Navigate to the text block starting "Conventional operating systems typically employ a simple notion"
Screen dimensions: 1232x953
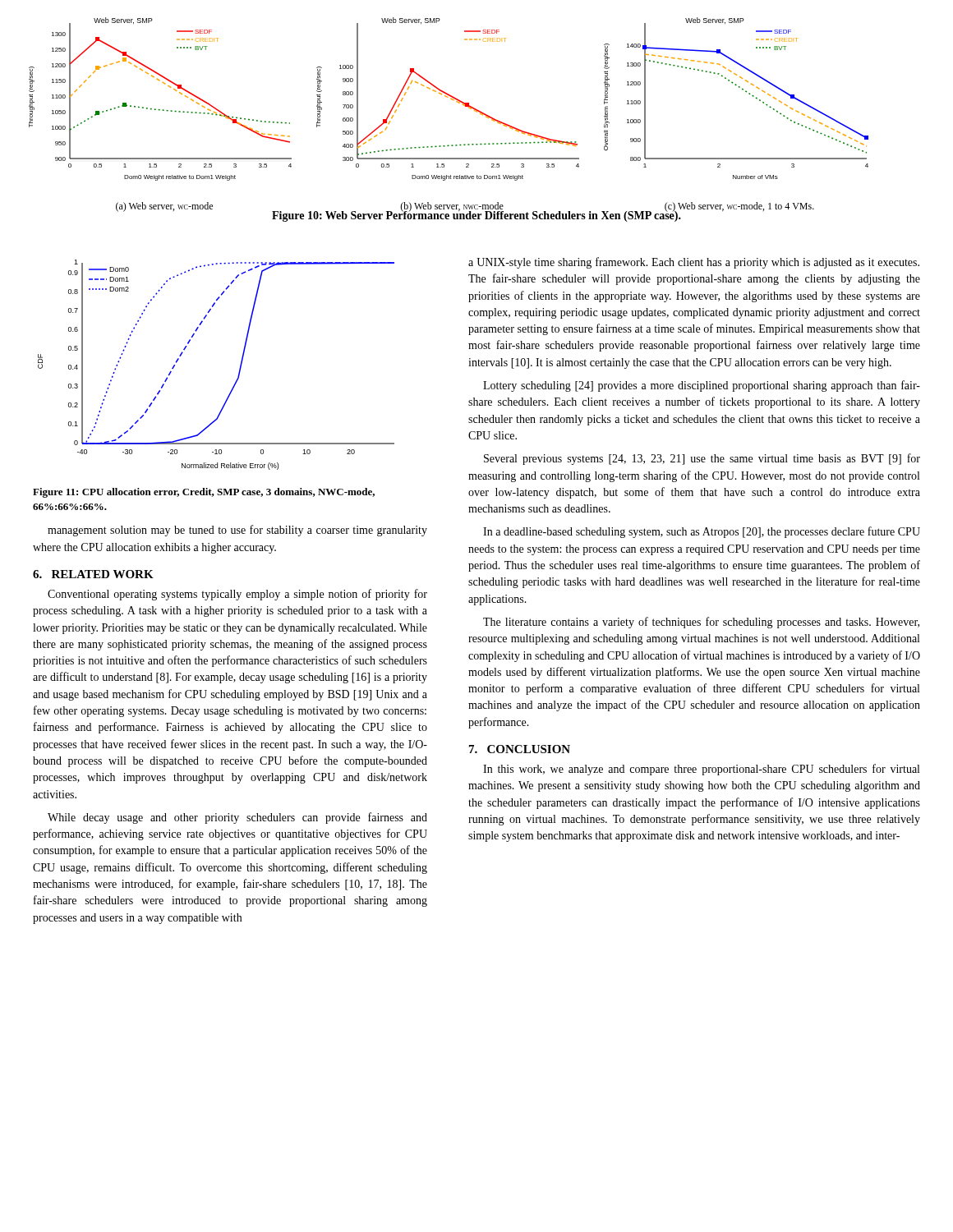pos(230,756)
